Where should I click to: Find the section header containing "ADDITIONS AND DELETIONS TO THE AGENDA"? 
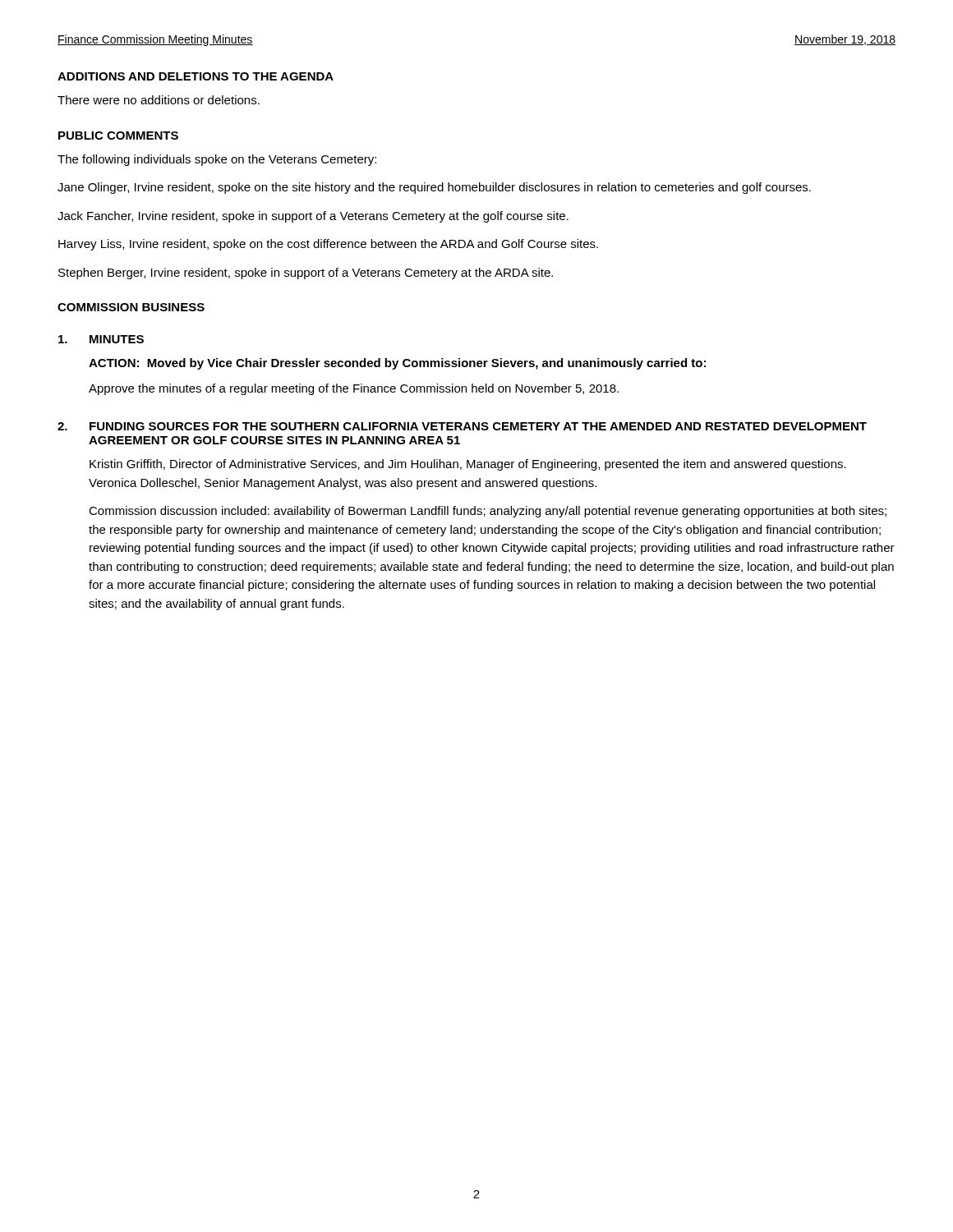(196, 76)
